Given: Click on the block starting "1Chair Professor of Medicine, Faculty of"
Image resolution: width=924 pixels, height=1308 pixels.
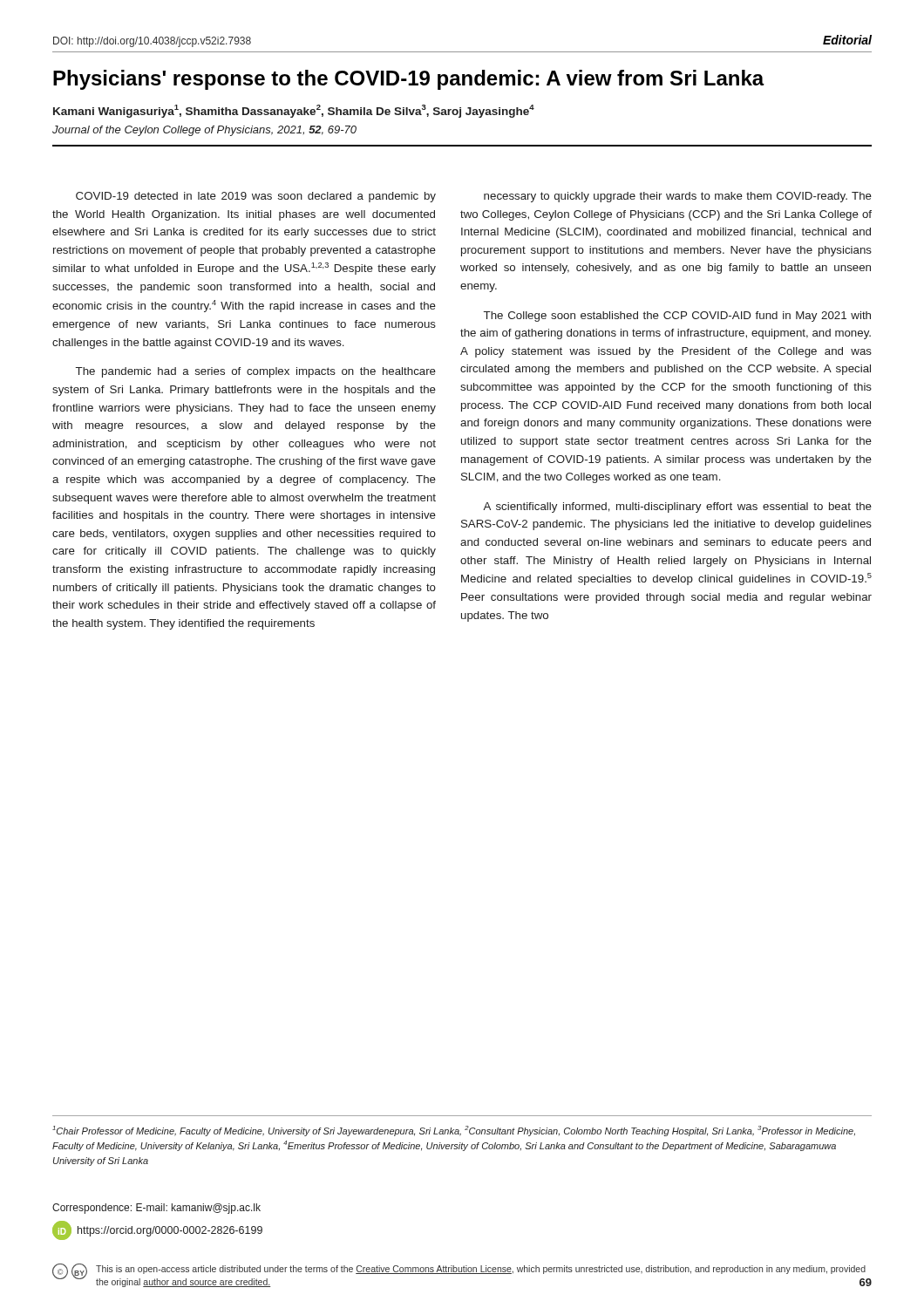Looking at the screenshot, I should (x=462, y=1145).
